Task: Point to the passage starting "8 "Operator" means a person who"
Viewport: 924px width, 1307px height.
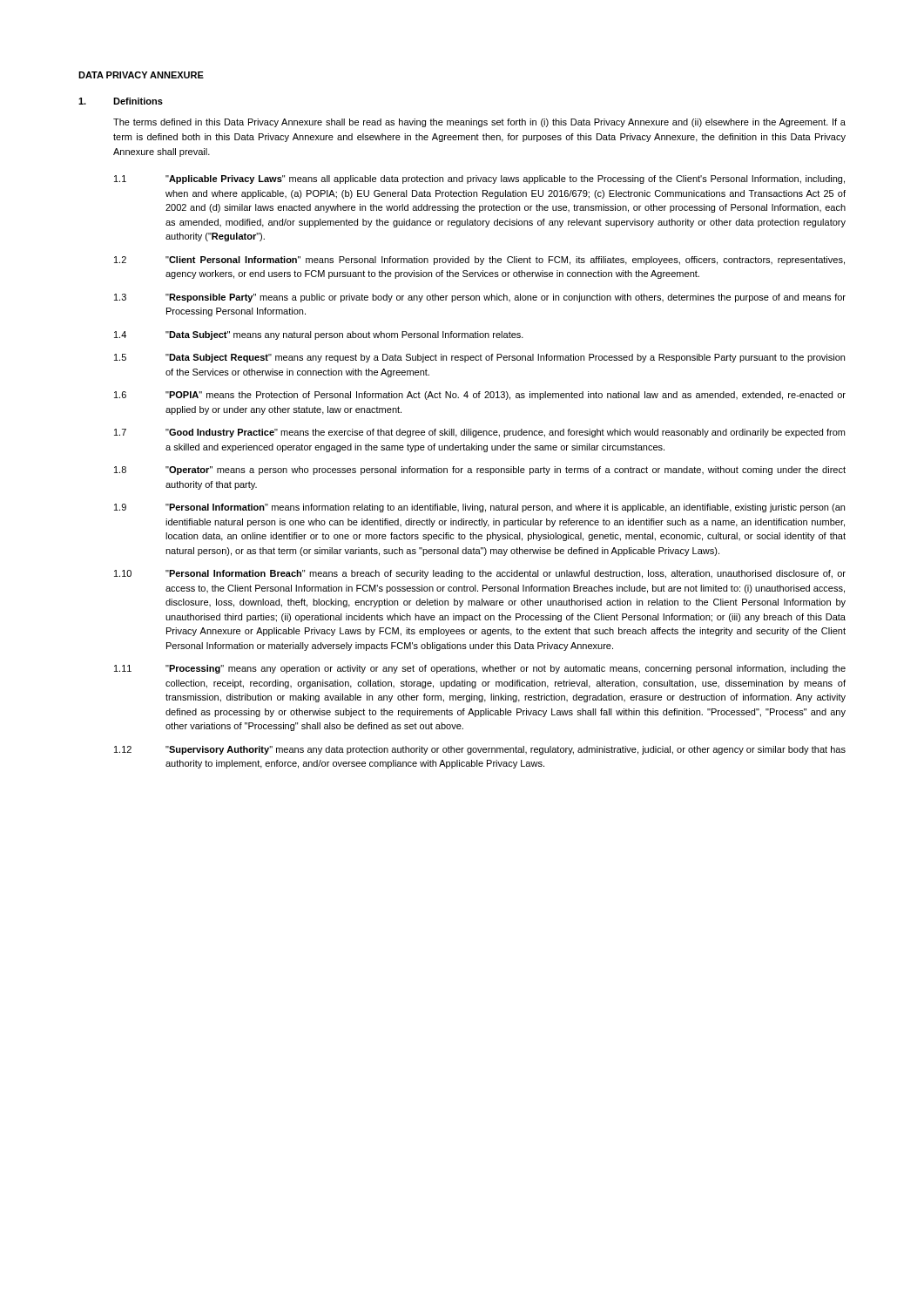Action: coord(479,477)
